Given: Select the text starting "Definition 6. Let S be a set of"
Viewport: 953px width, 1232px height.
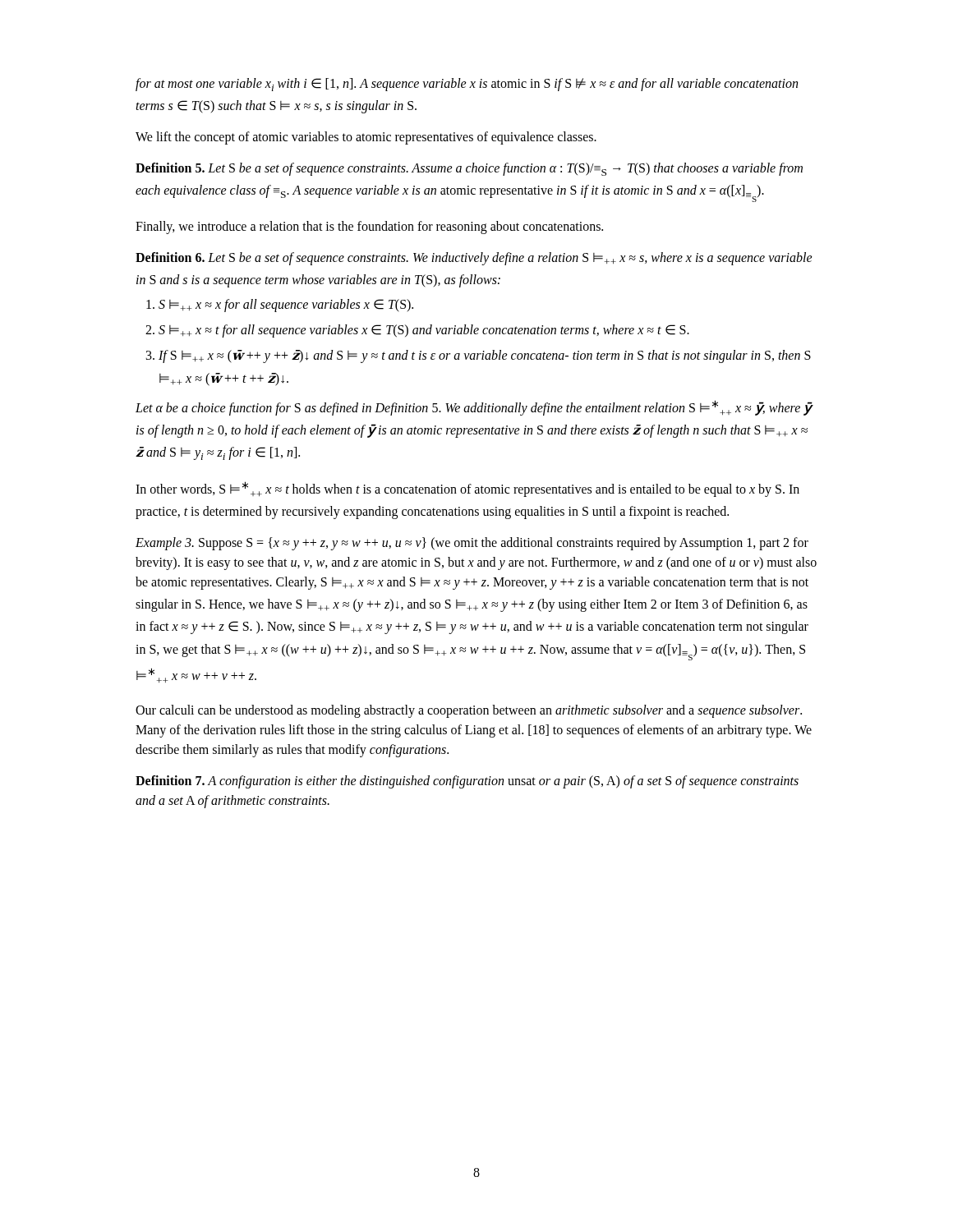Looking at the screenshot, I should 476,357.
